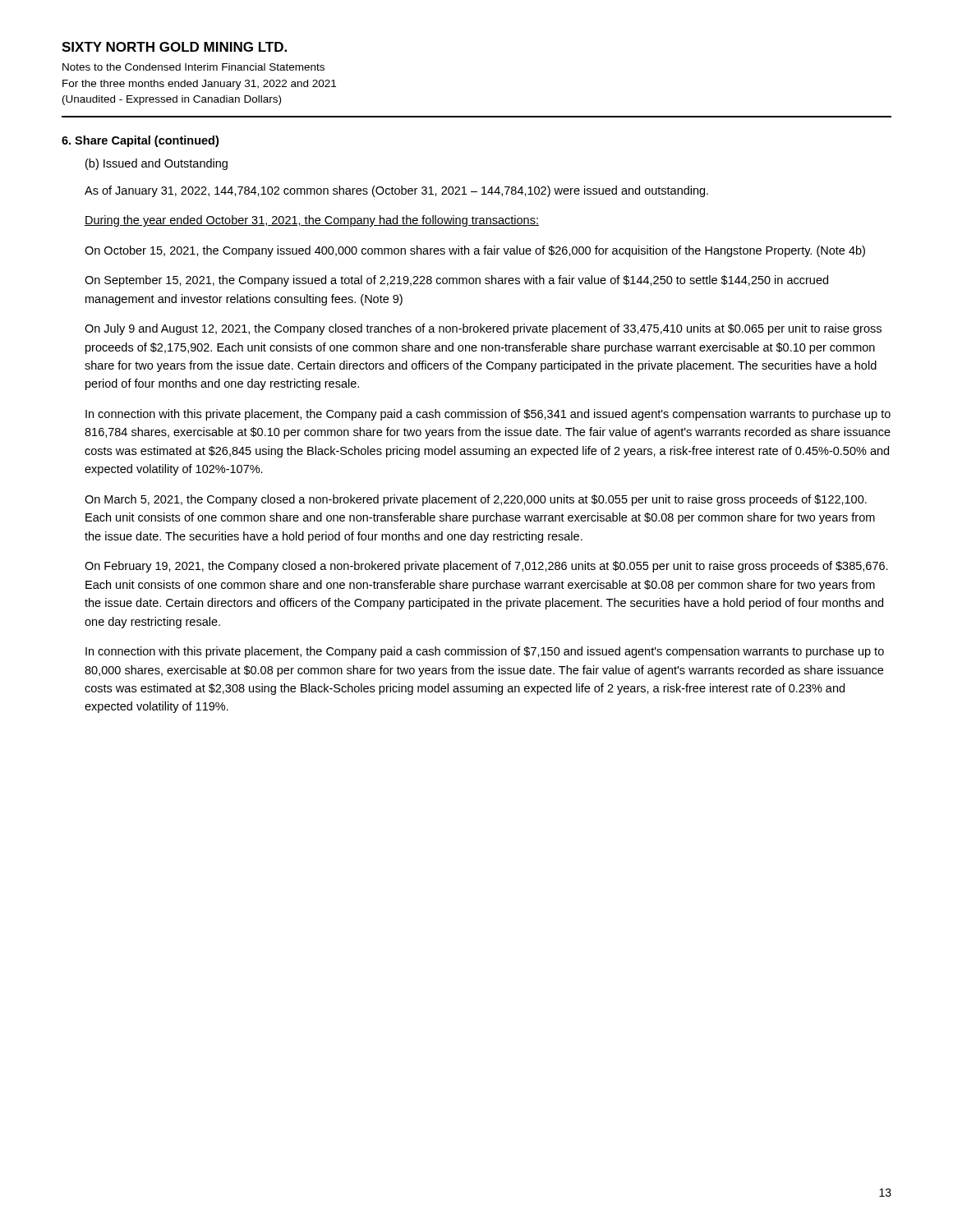Screen dimensions: 1232x953
Task: Find the text starting "6. Share Capital (continued)"
Action: coord(140,140)
